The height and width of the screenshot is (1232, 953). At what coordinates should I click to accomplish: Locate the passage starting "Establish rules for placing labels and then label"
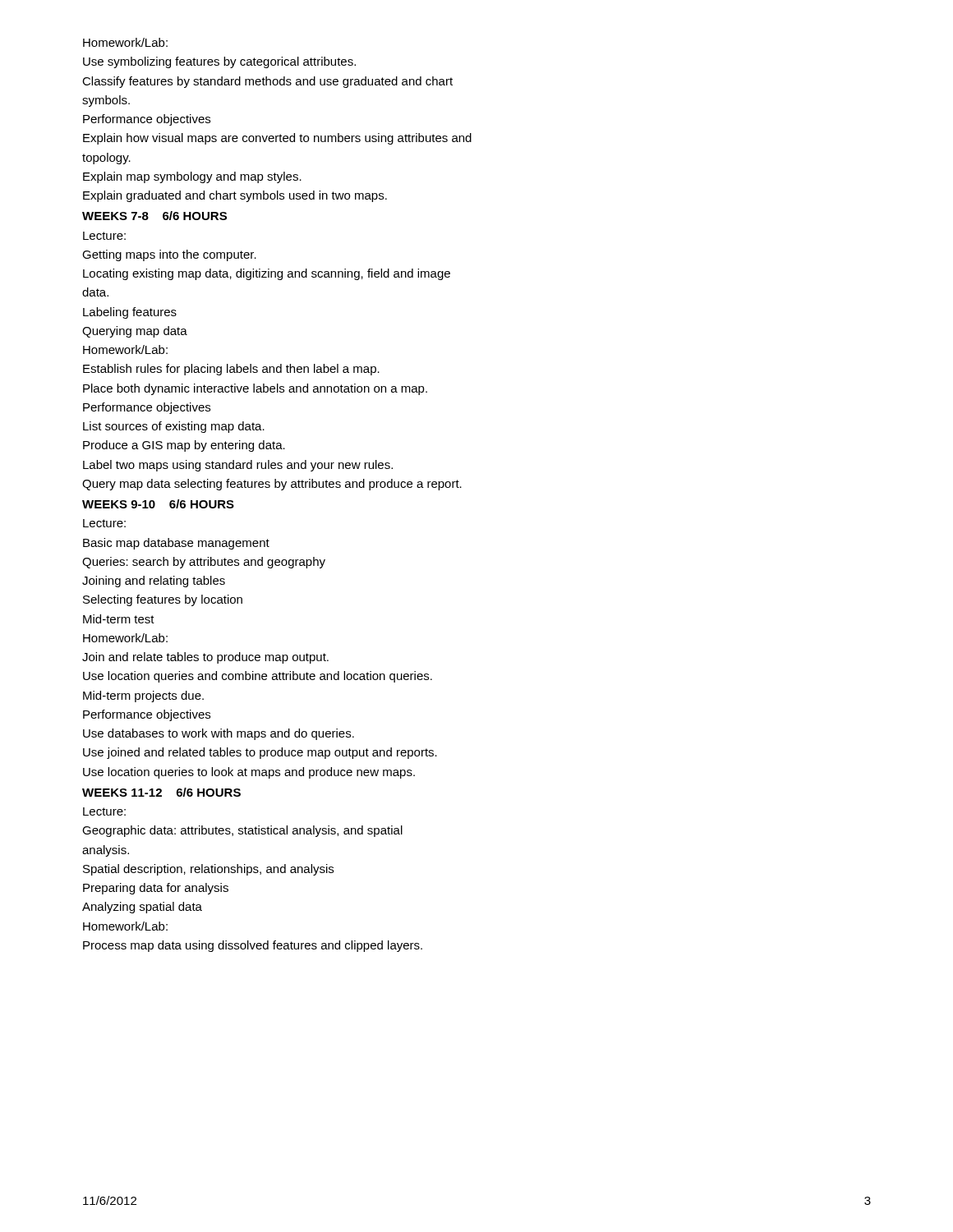(x=231, y=370)
